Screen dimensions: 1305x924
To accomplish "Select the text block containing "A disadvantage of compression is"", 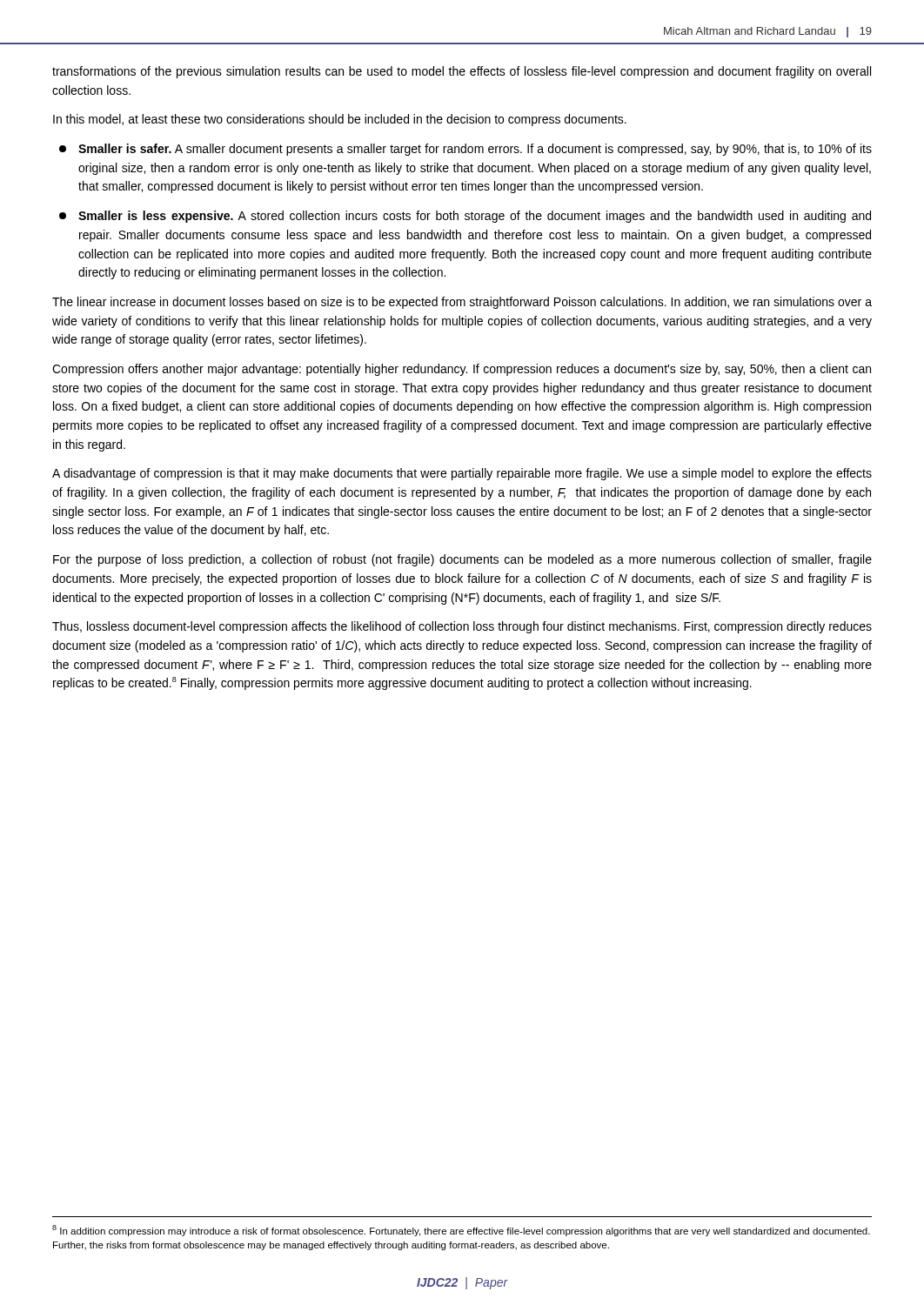I will tap(462, 503).
